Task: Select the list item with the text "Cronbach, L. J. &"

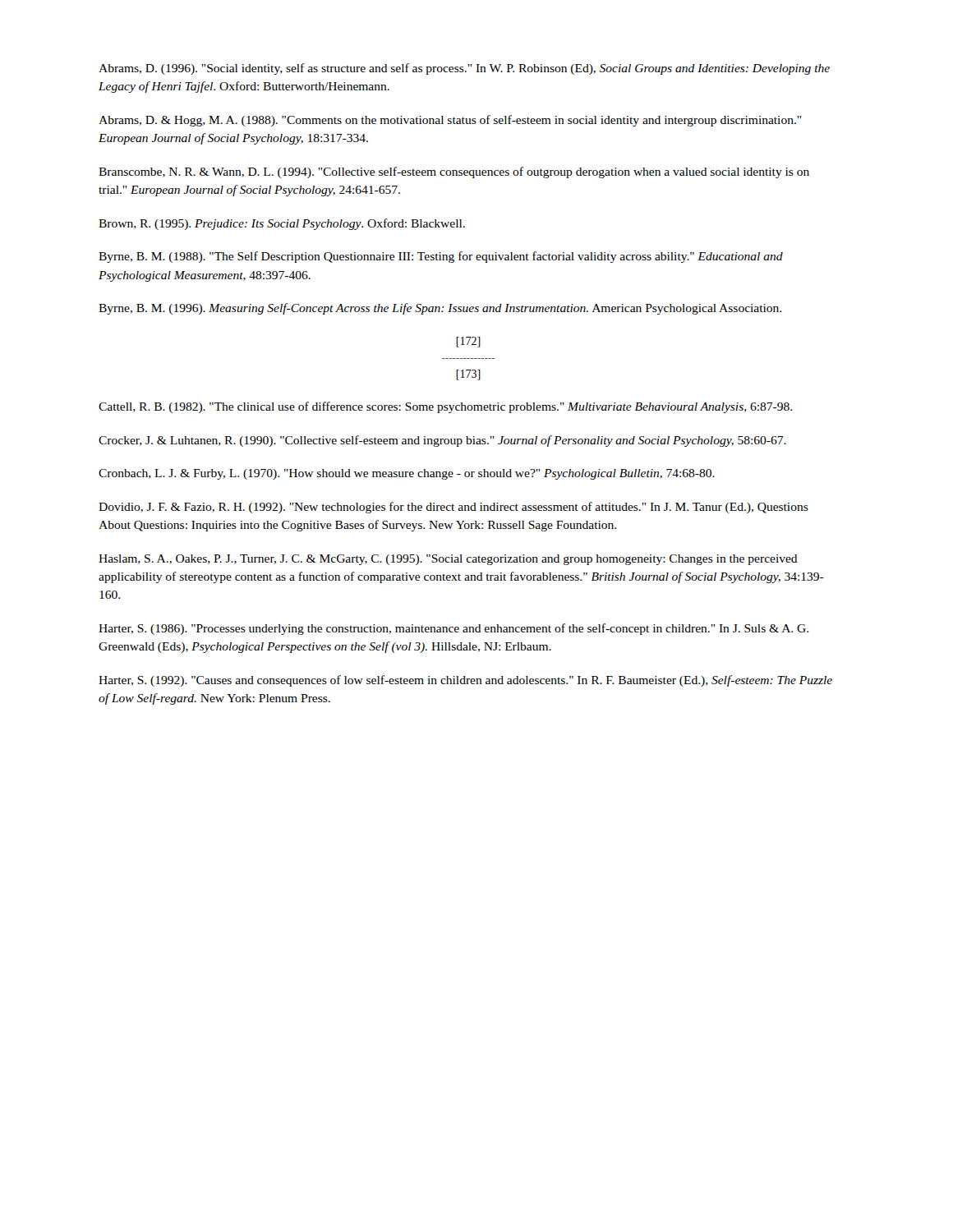Action: [407, 473]
